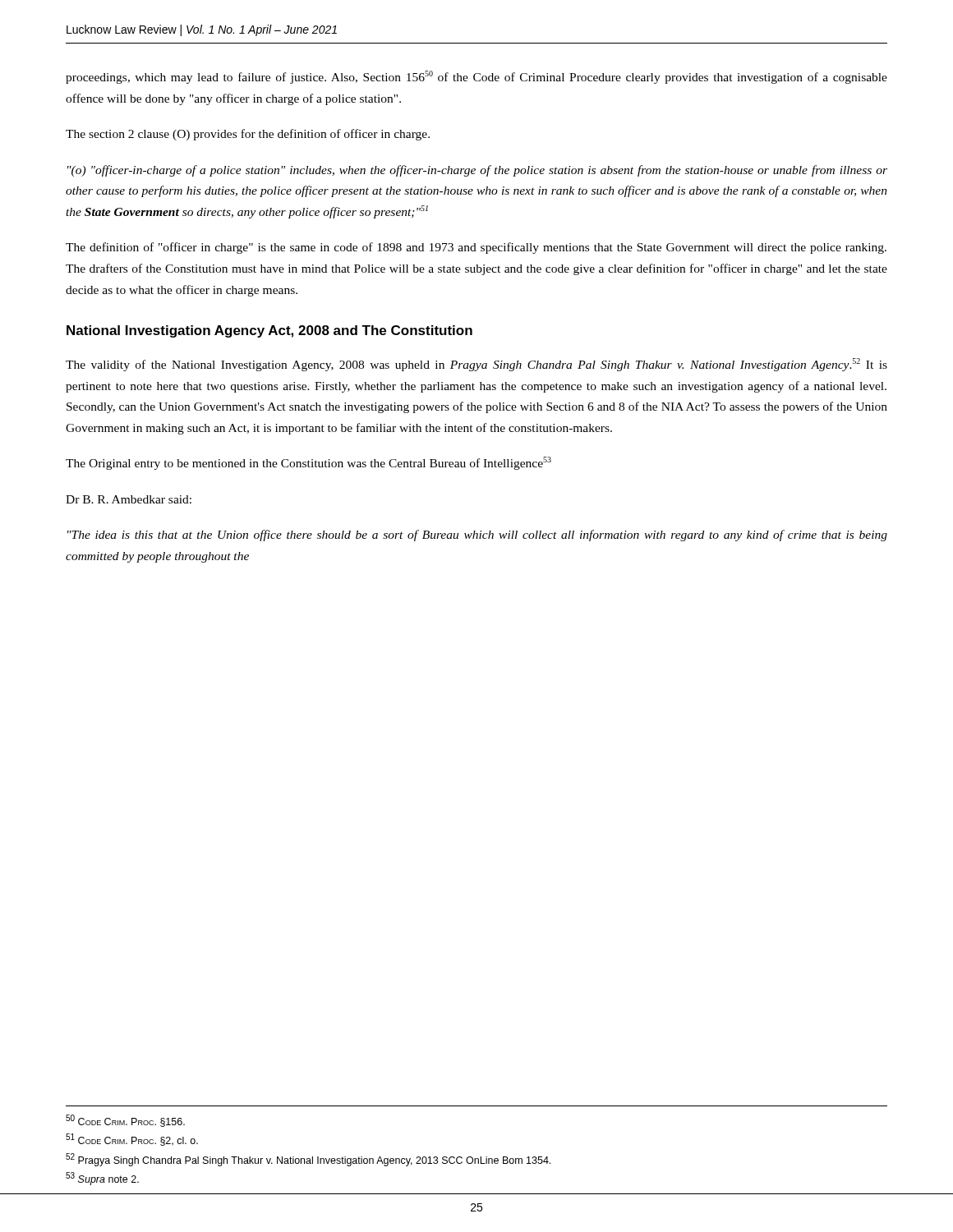953x1232 pixels.
Task: Click the passage that begins "52 Pragya Singh"
Action: pyautogui.click(x=309, y=1159)
